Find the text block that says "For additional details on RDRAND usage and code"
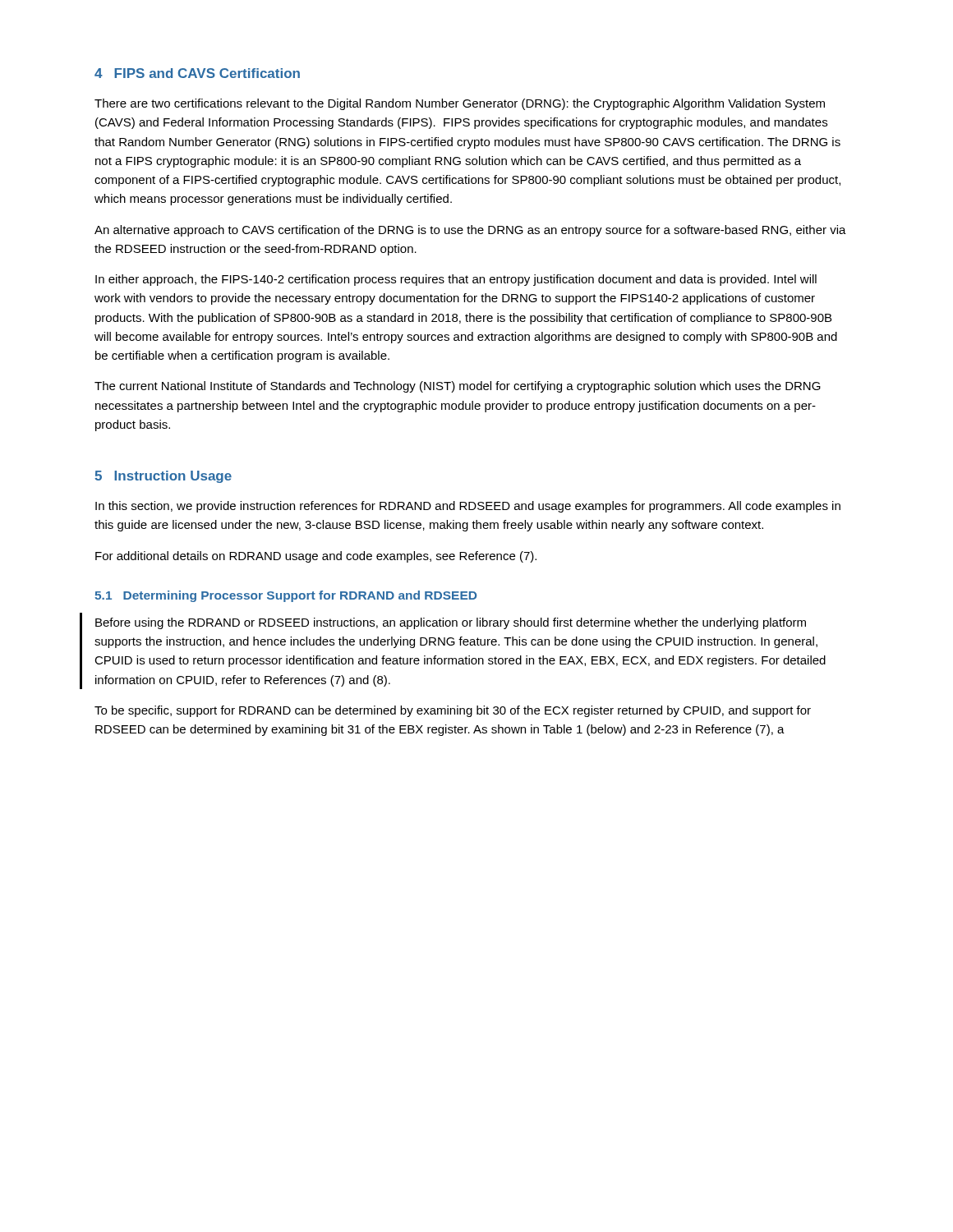Screen dimensions: 1232x953 (316, 555)
